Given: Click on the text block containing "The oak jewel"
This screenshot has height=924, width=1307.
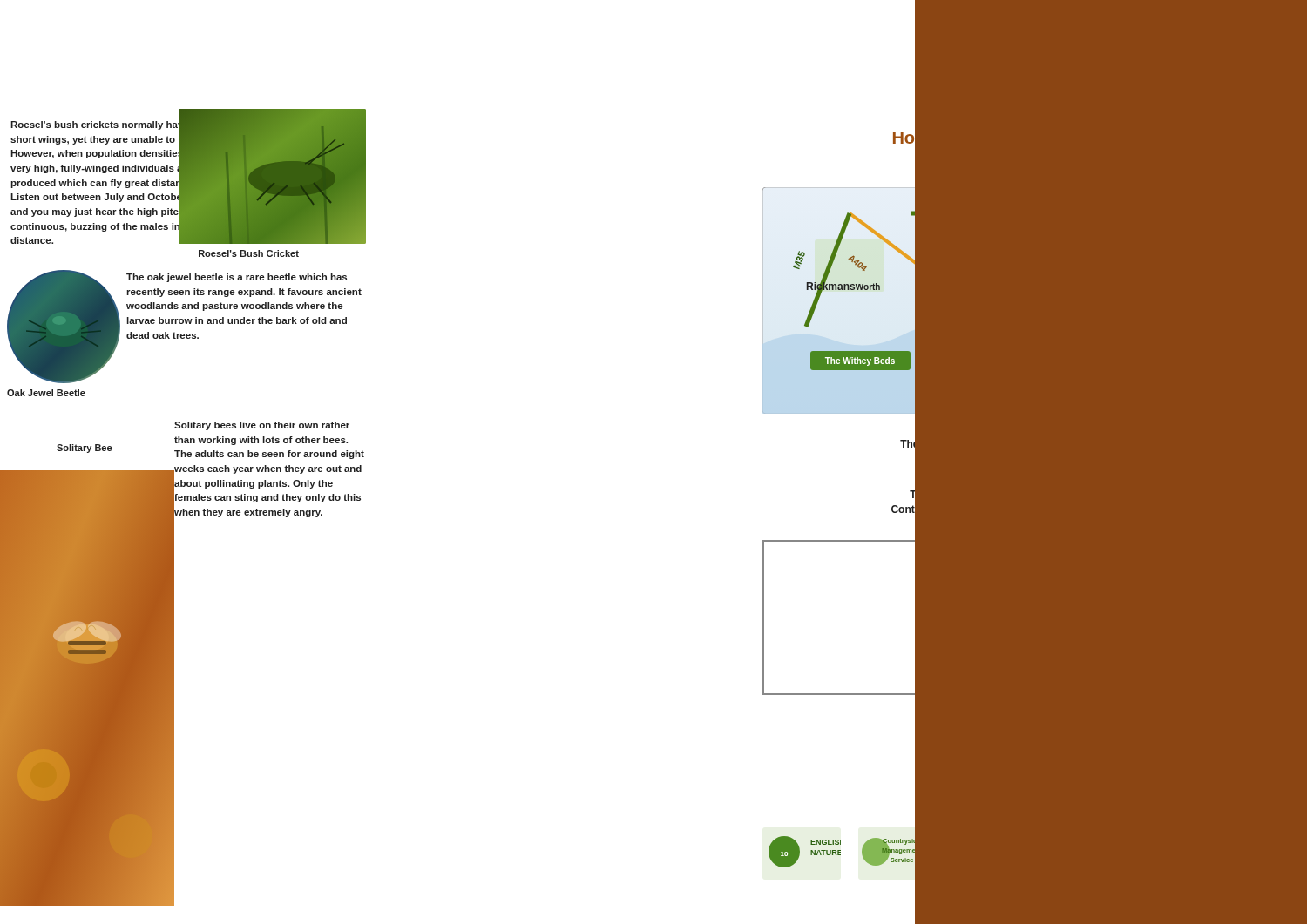Looking at the screenshot, I should (246, 306).
